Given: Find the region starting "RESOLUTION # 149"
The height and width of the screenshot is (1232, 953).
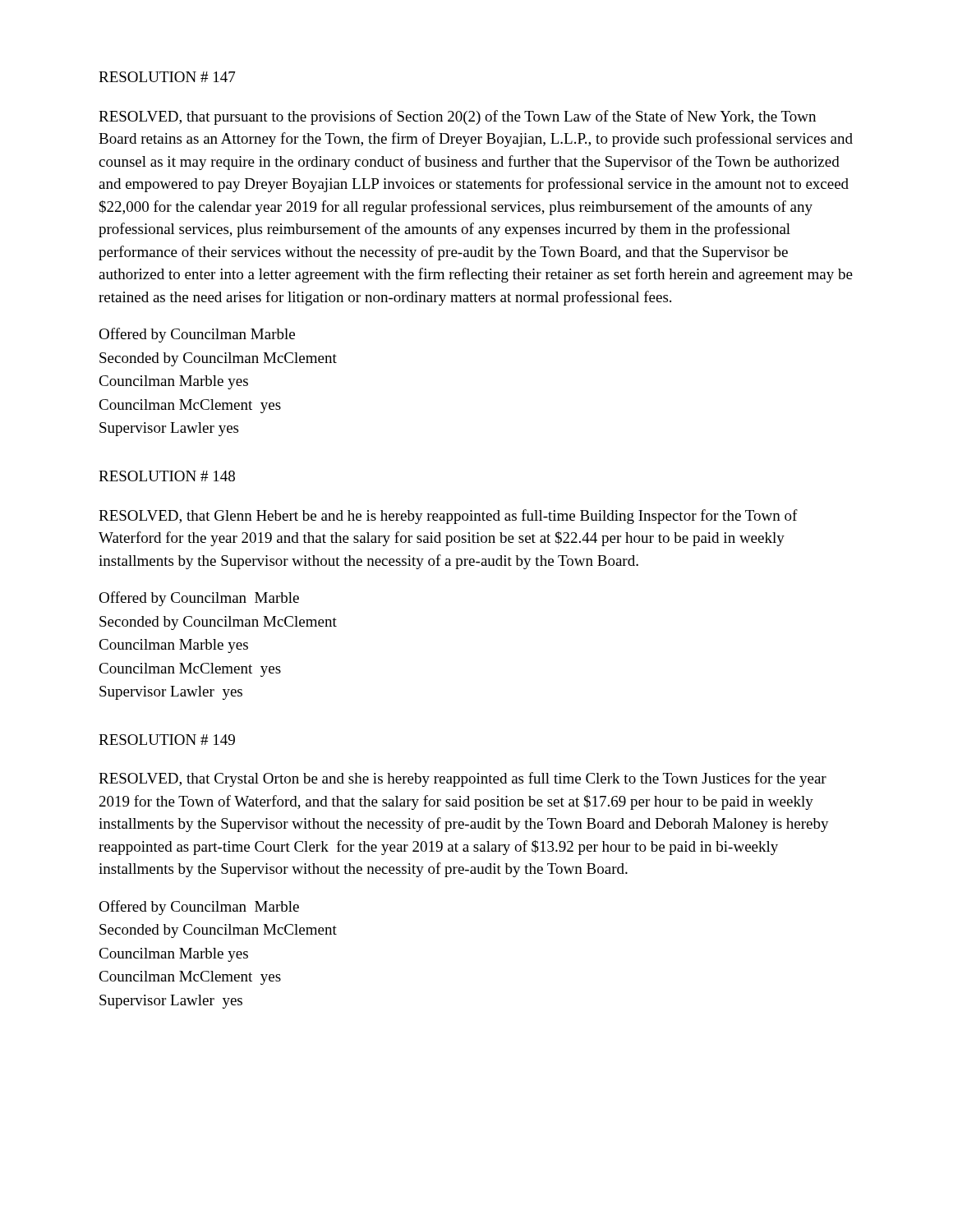Looking at the screenshot, I should [167, 739].
